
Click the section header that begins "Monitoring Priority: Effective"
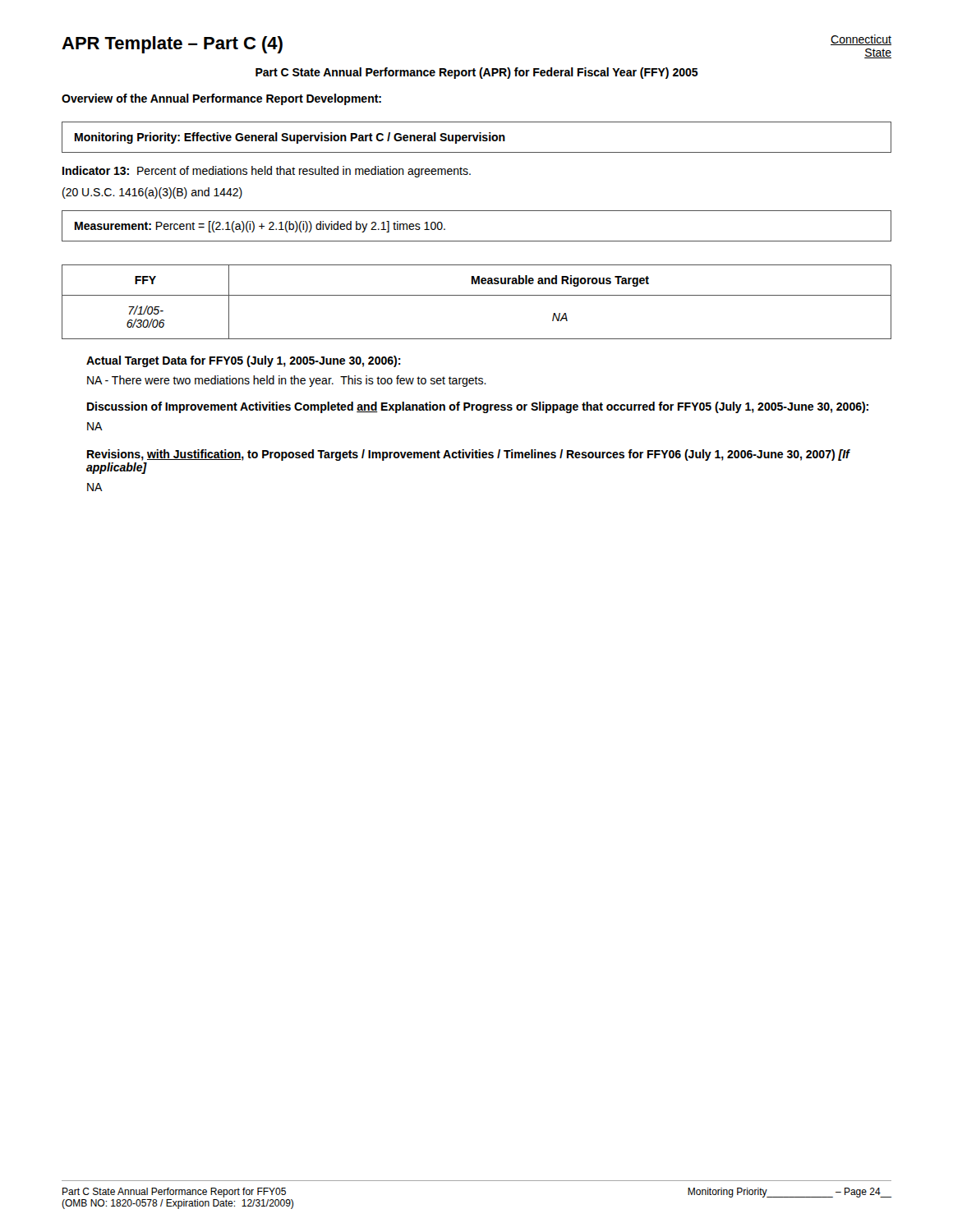(x=290, y=137)
